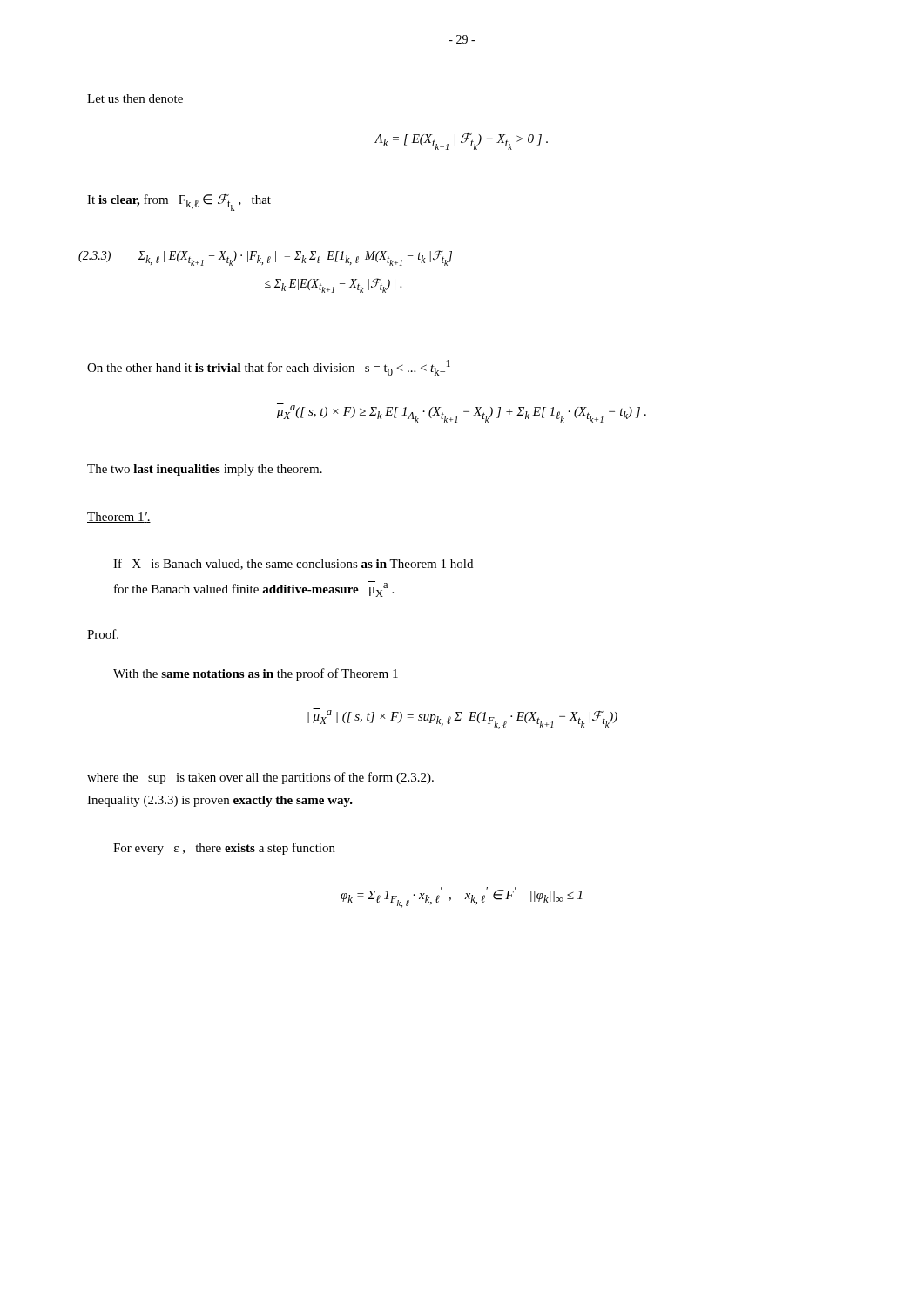Navigate to the region starting "If X is Banach"
Viewport: 924px width, 1307px height.
(x=293, y=578)
